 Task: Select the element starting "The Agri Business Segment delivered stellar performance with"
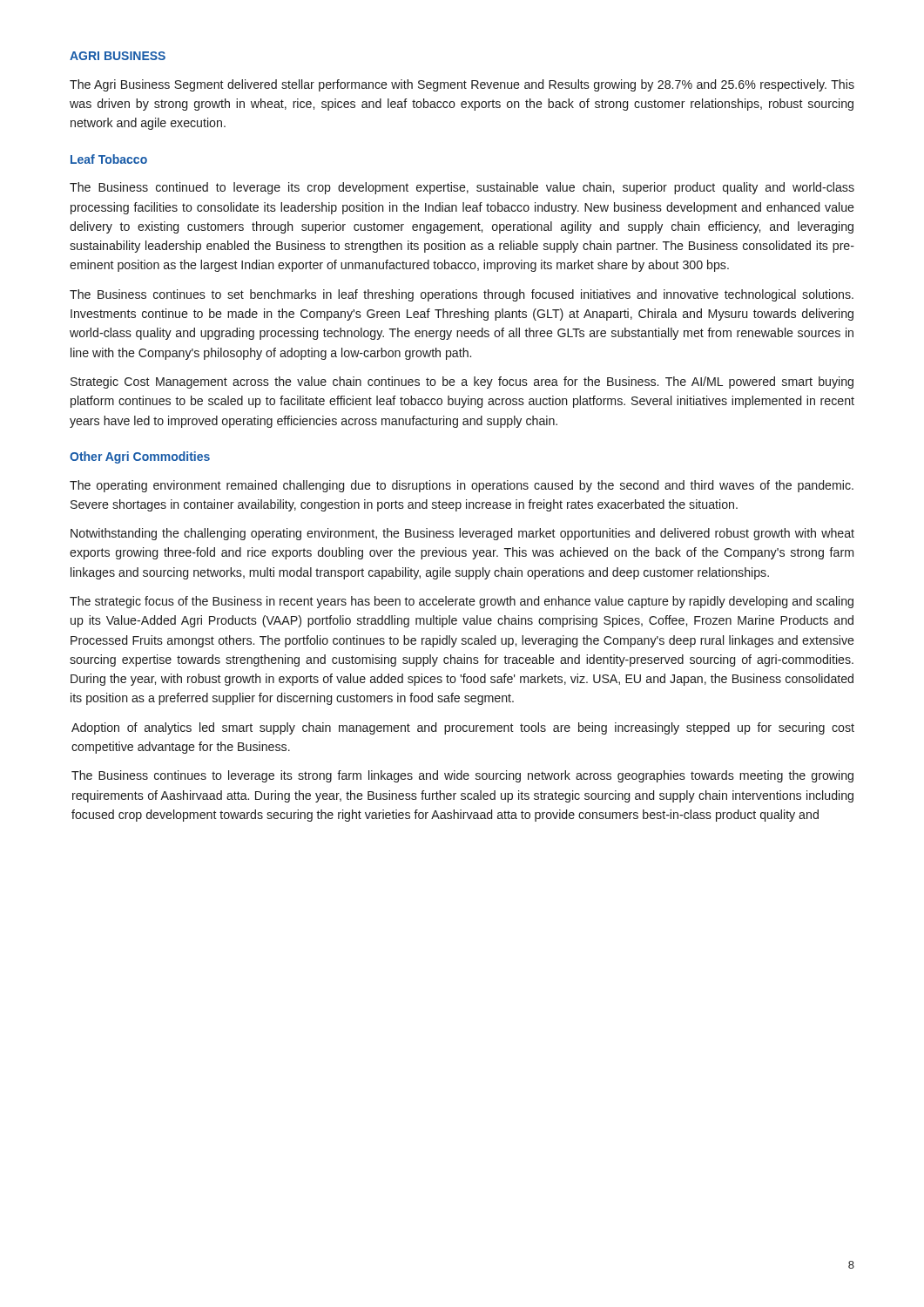coord(462,104)
